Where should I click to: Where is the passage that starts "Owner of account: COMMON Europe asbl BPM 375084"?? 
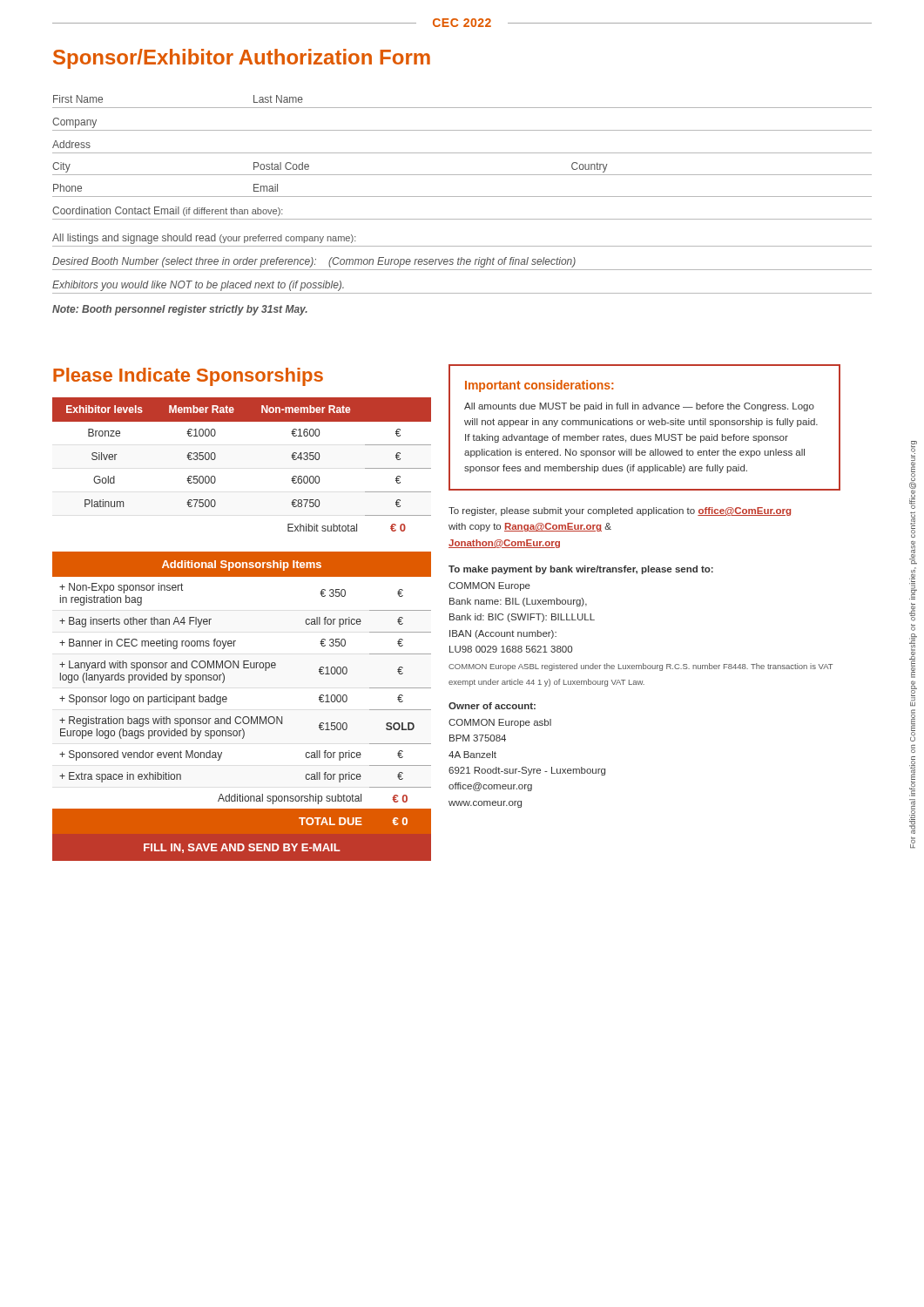pos(492,706)
